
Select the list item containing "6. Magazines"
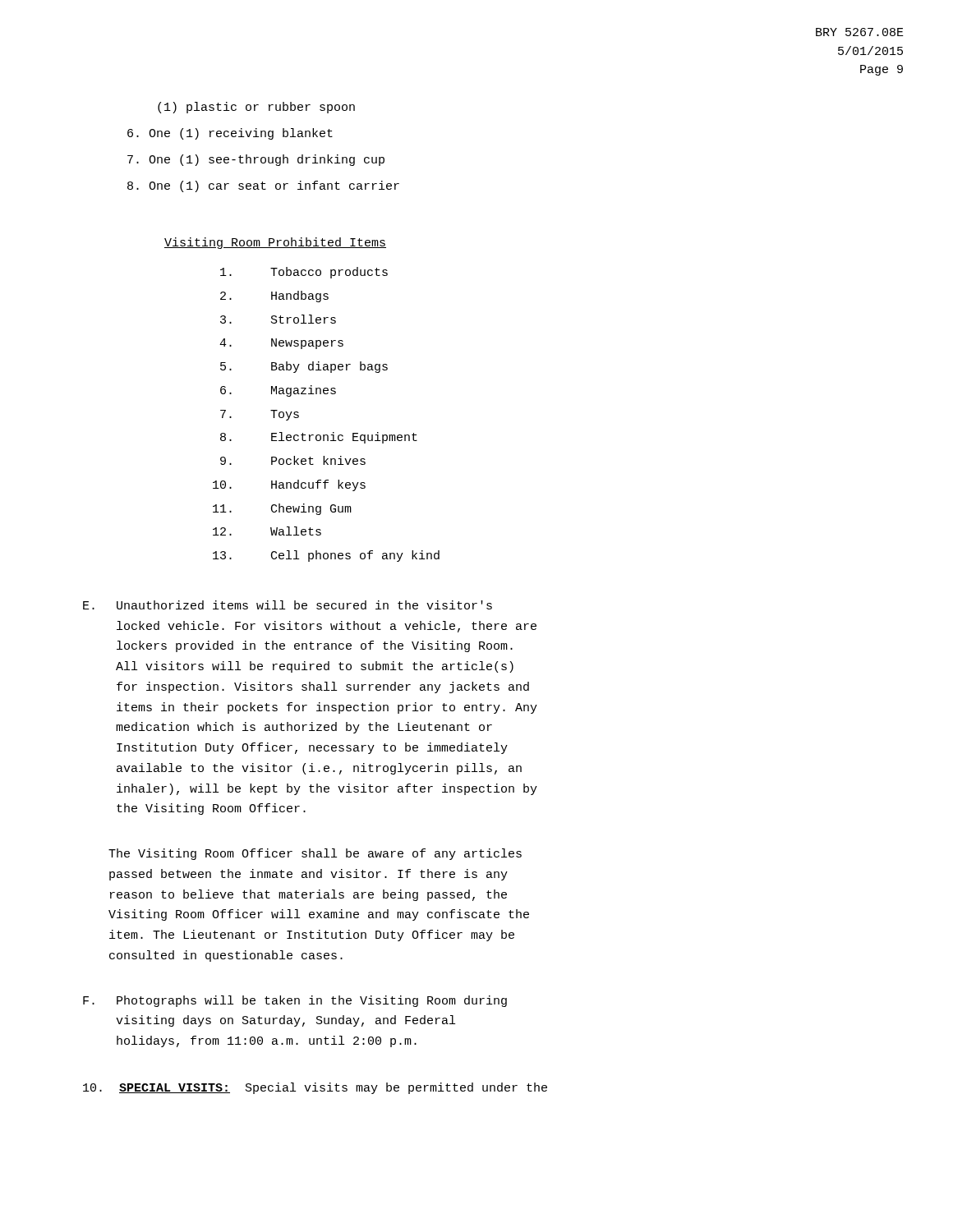278,391
